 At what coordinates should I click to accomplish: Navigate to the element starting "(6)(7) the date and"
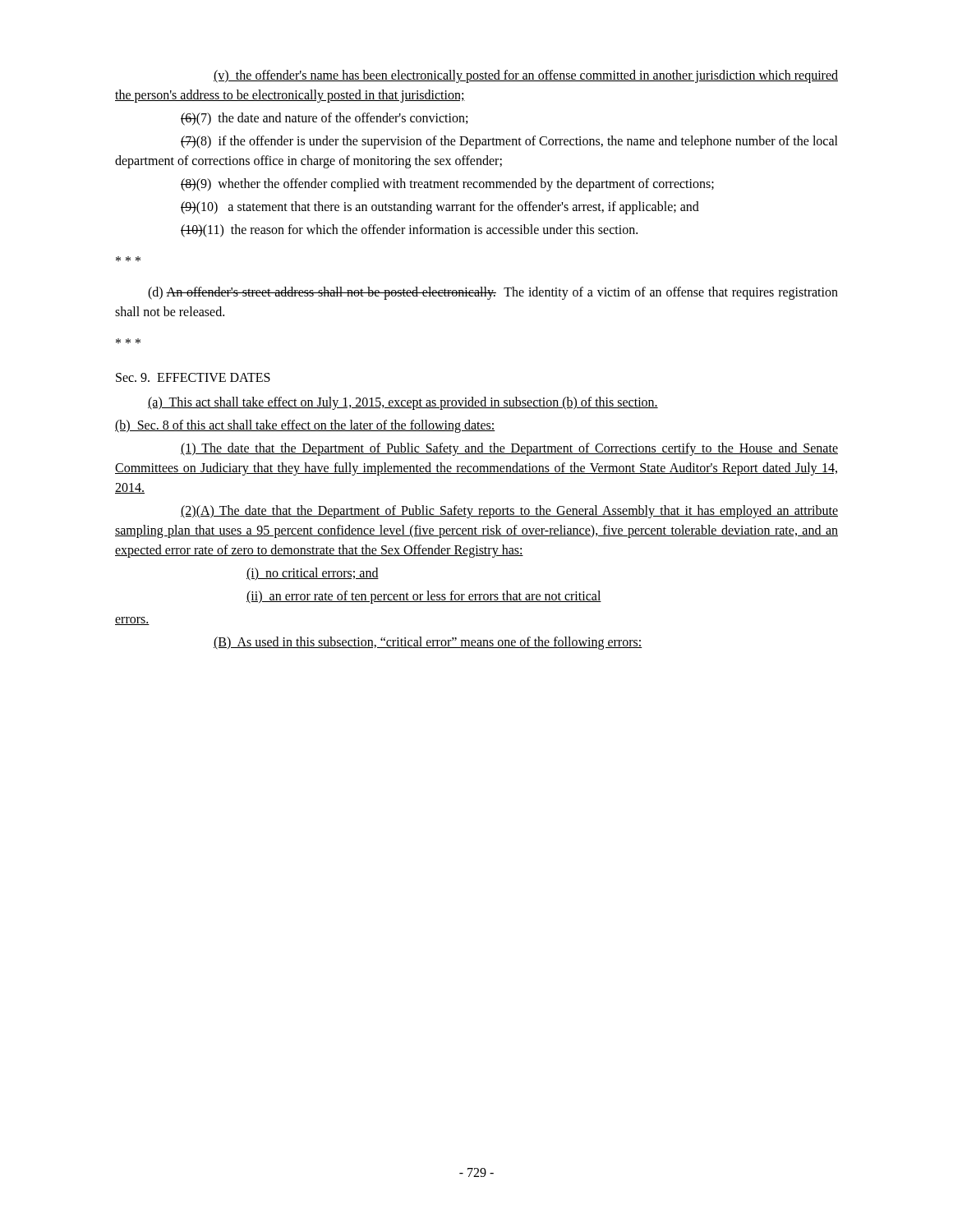(476, 118)
